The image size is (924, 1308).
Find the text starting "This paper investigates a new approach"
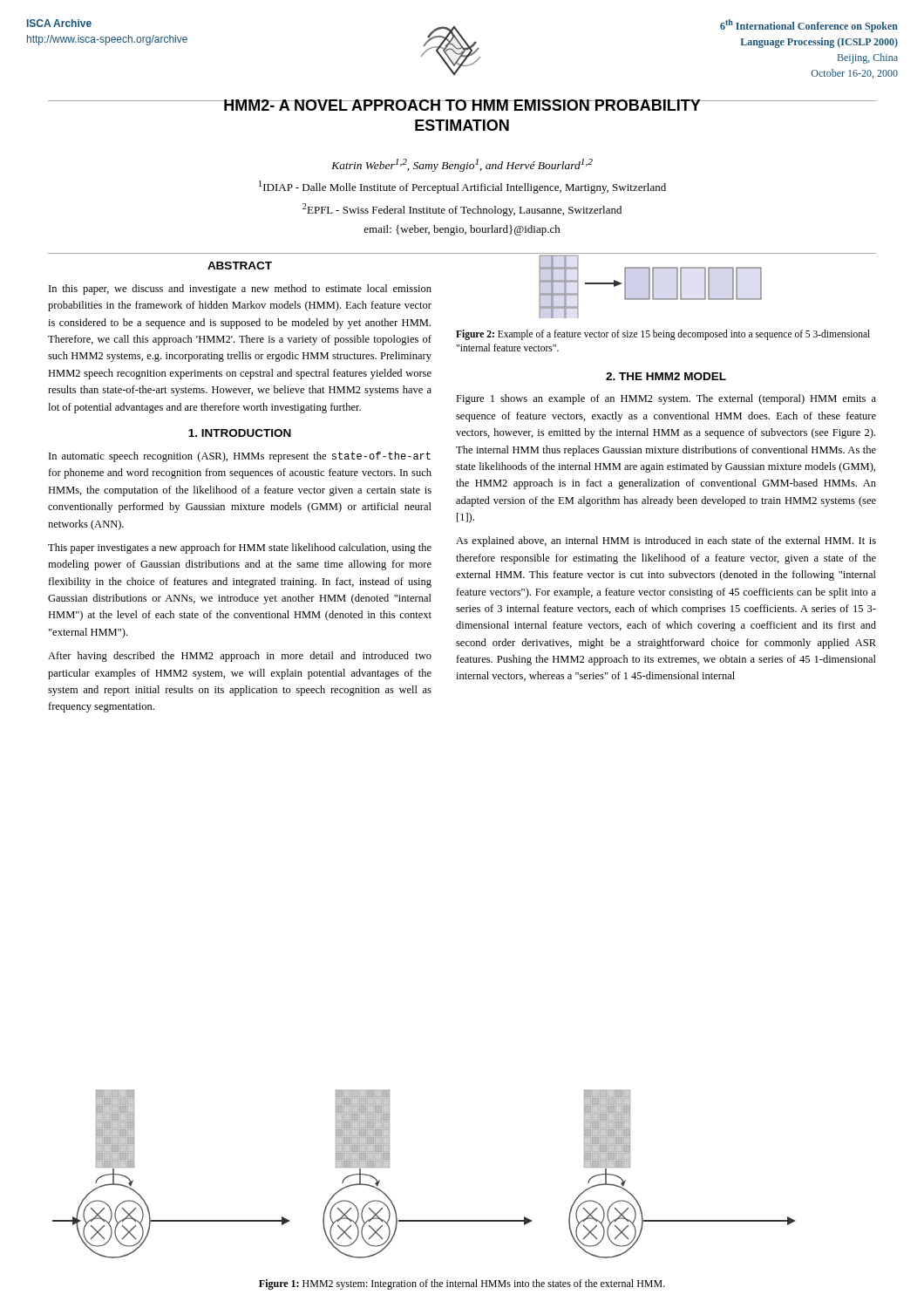(x=240, y=590)
